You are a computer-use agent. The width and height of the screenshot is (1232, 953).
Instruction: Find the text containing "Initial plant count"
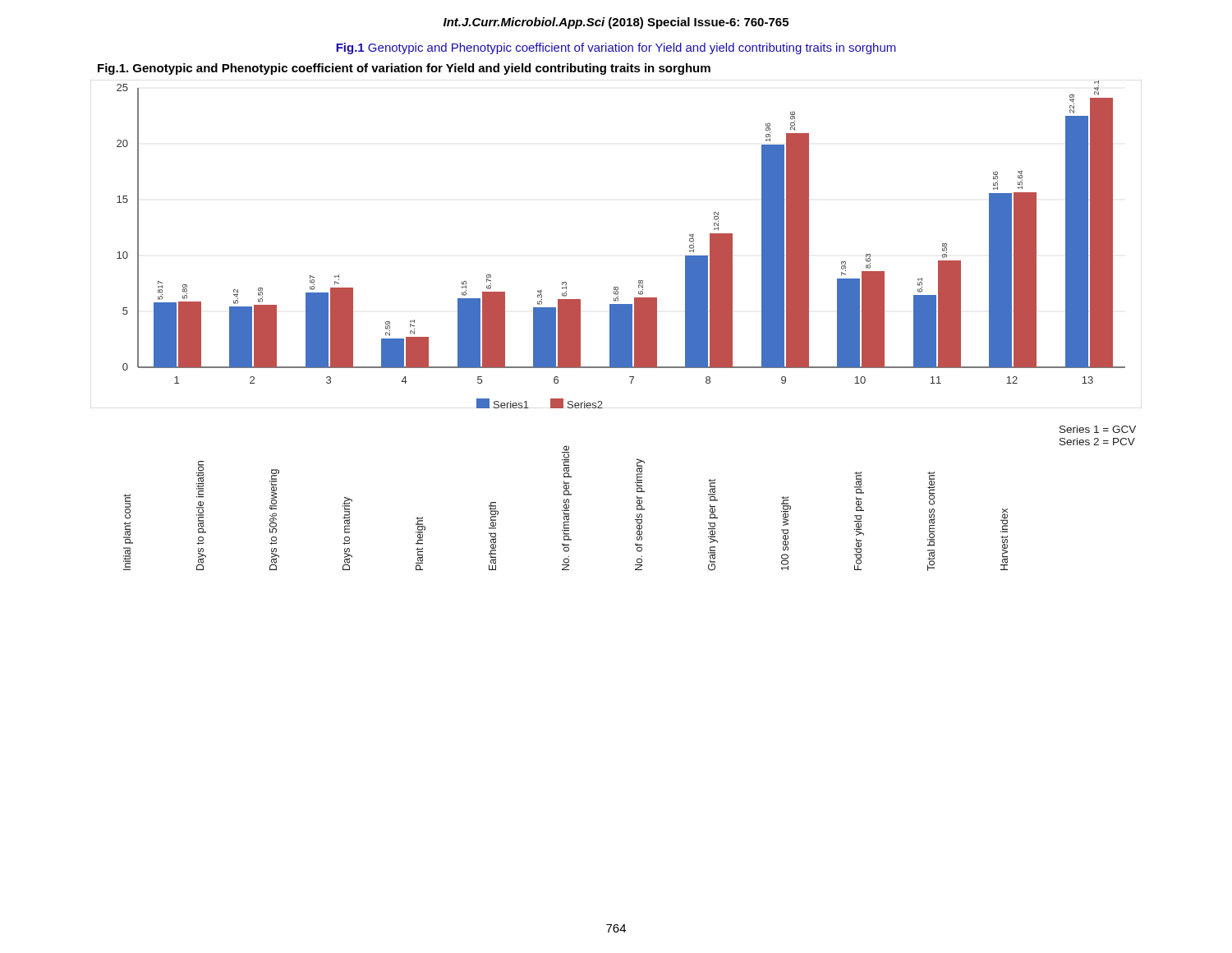click(127, 532)
